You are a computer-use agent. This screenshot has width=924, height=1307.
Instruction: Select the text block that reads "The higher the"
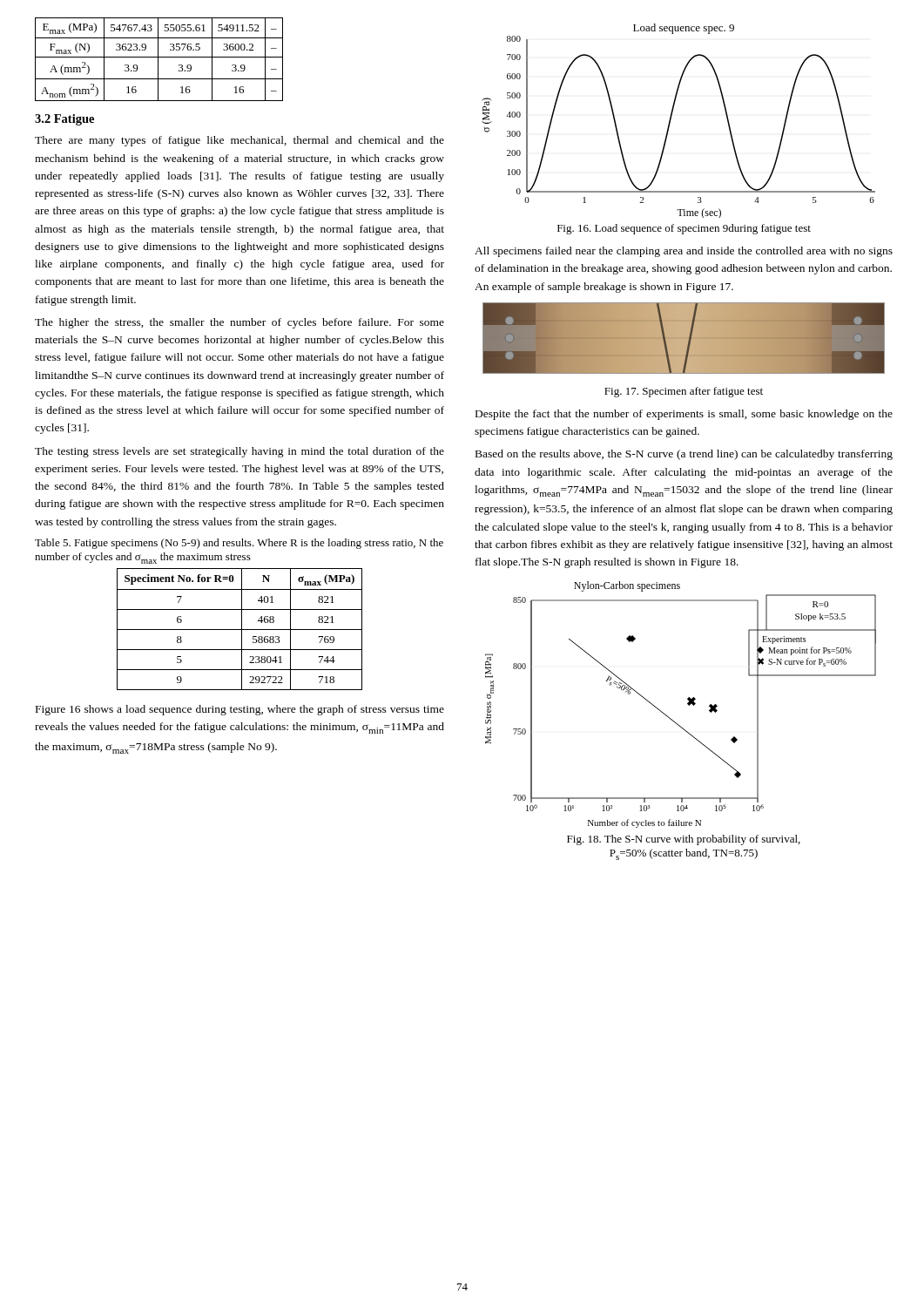click(240, 375)
